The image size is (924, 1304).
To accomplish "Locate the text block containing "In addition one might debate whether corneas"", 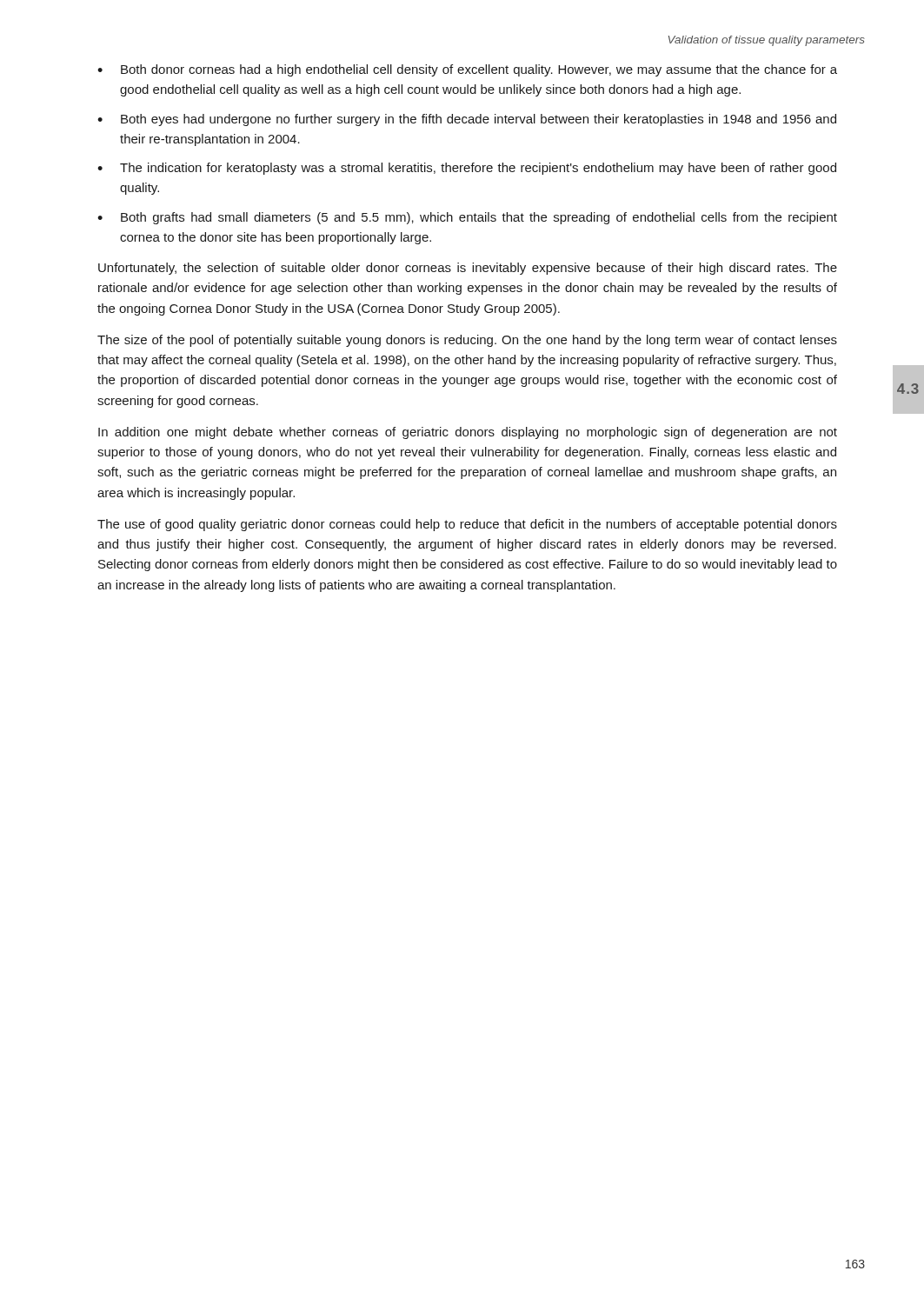I will (467, 462).
